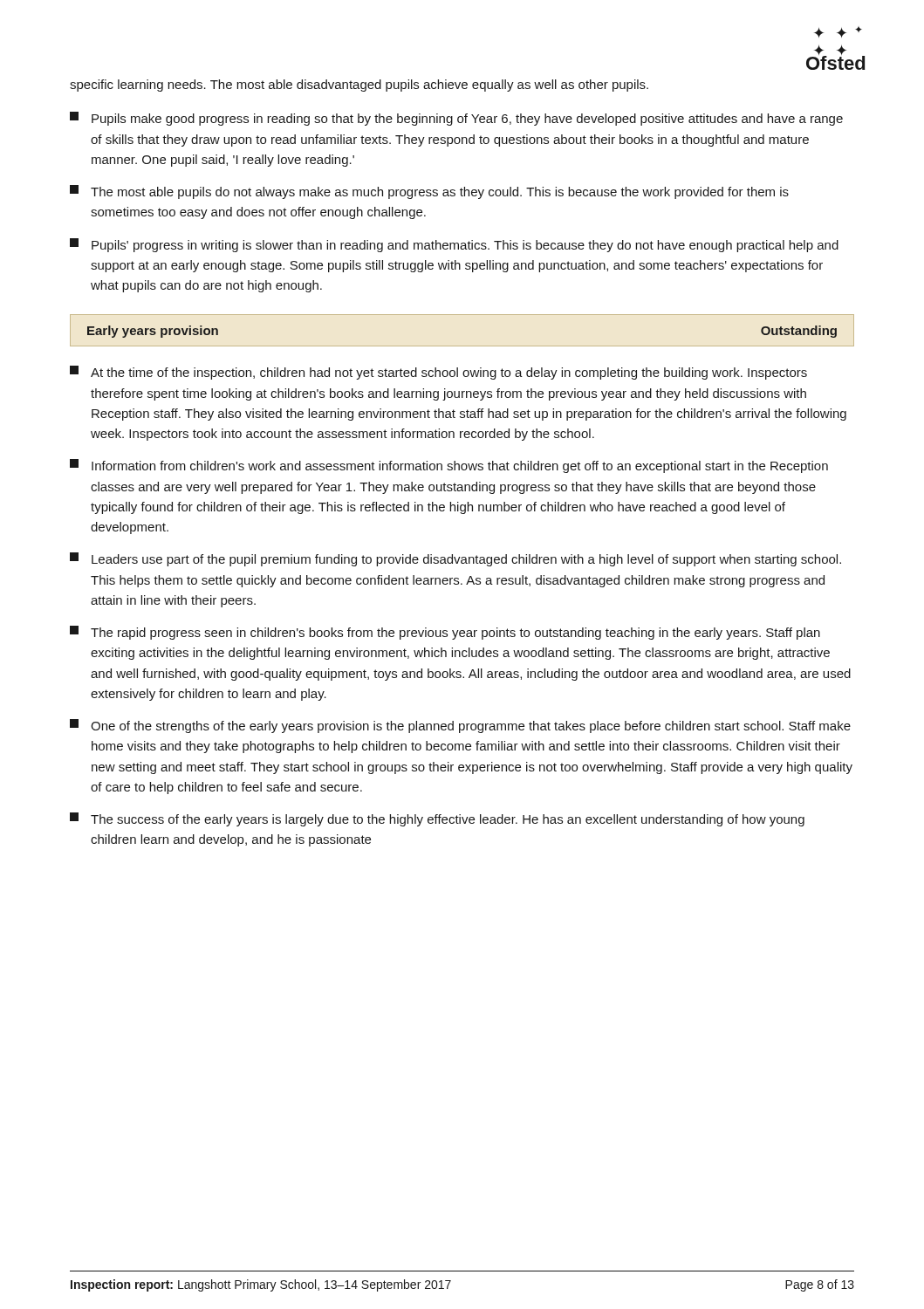Select the region starting "Pupils' progress in writing"
Viewport: 924px width, 1309px height.
coord(462,265)
